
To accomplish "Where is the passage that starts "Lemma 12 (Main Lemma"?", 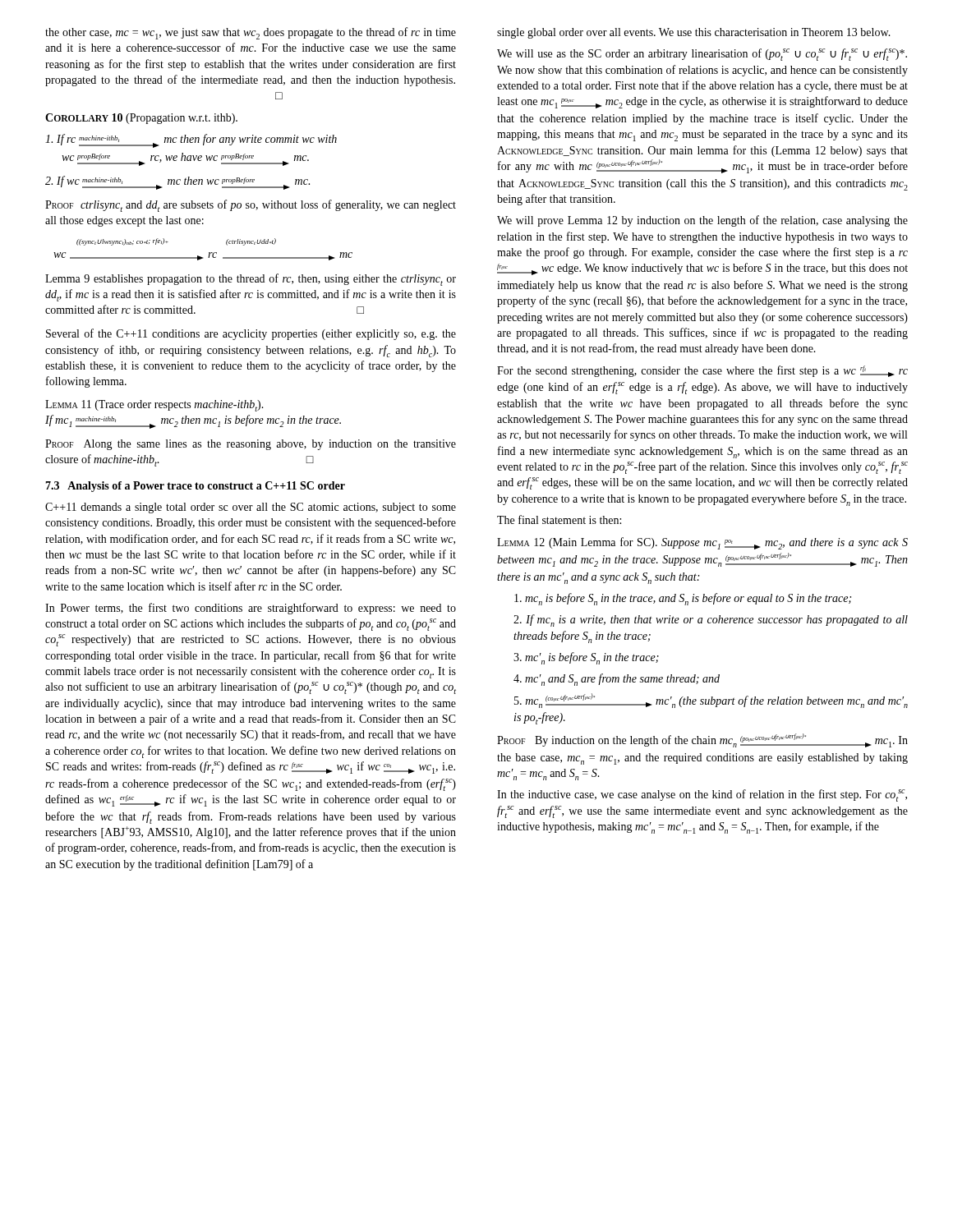I will (702, 560).
